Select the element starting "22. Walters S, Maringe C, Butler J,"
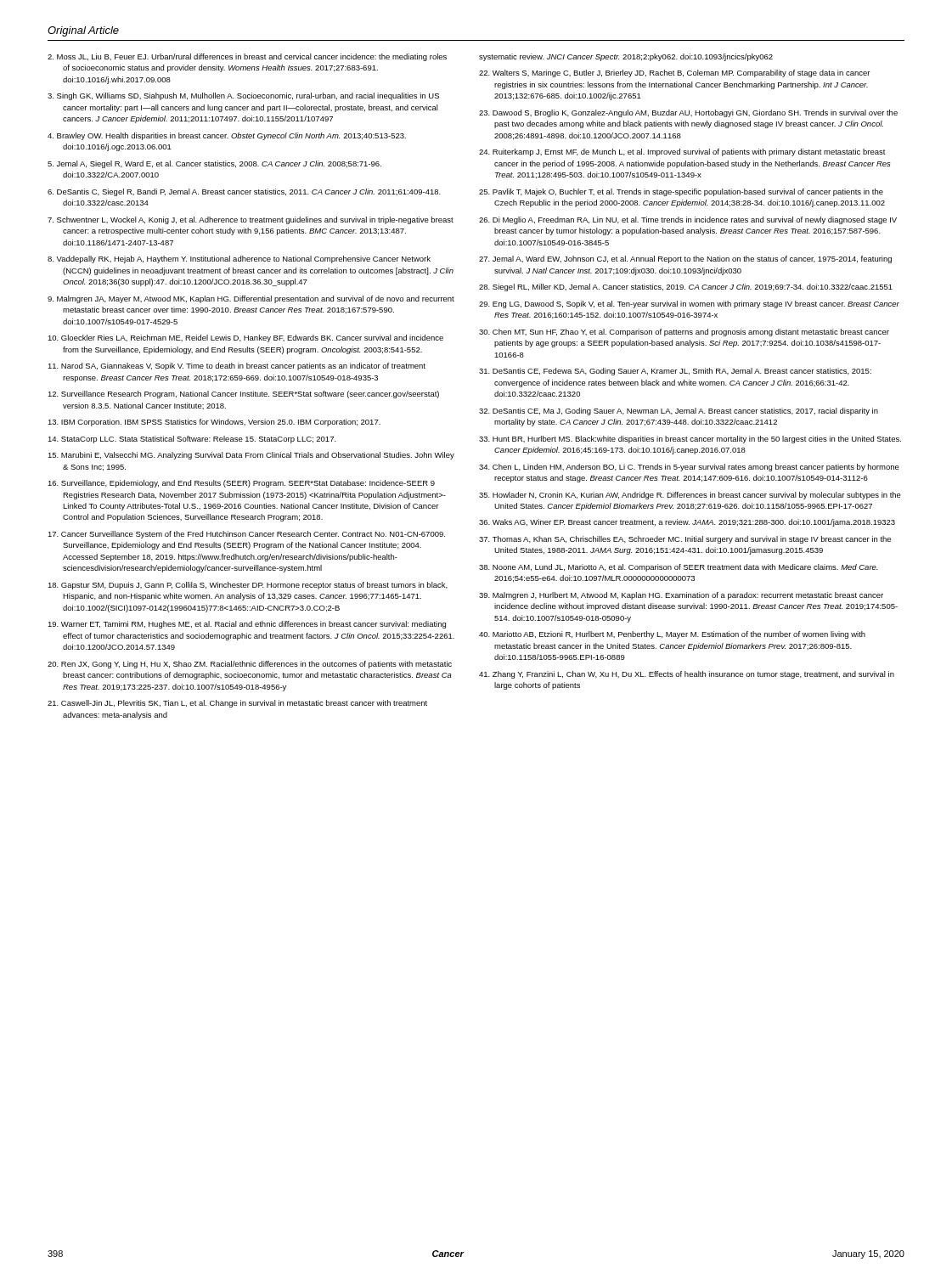The height and width of the screenshot is (1274, 952). [x=692, y=85]
